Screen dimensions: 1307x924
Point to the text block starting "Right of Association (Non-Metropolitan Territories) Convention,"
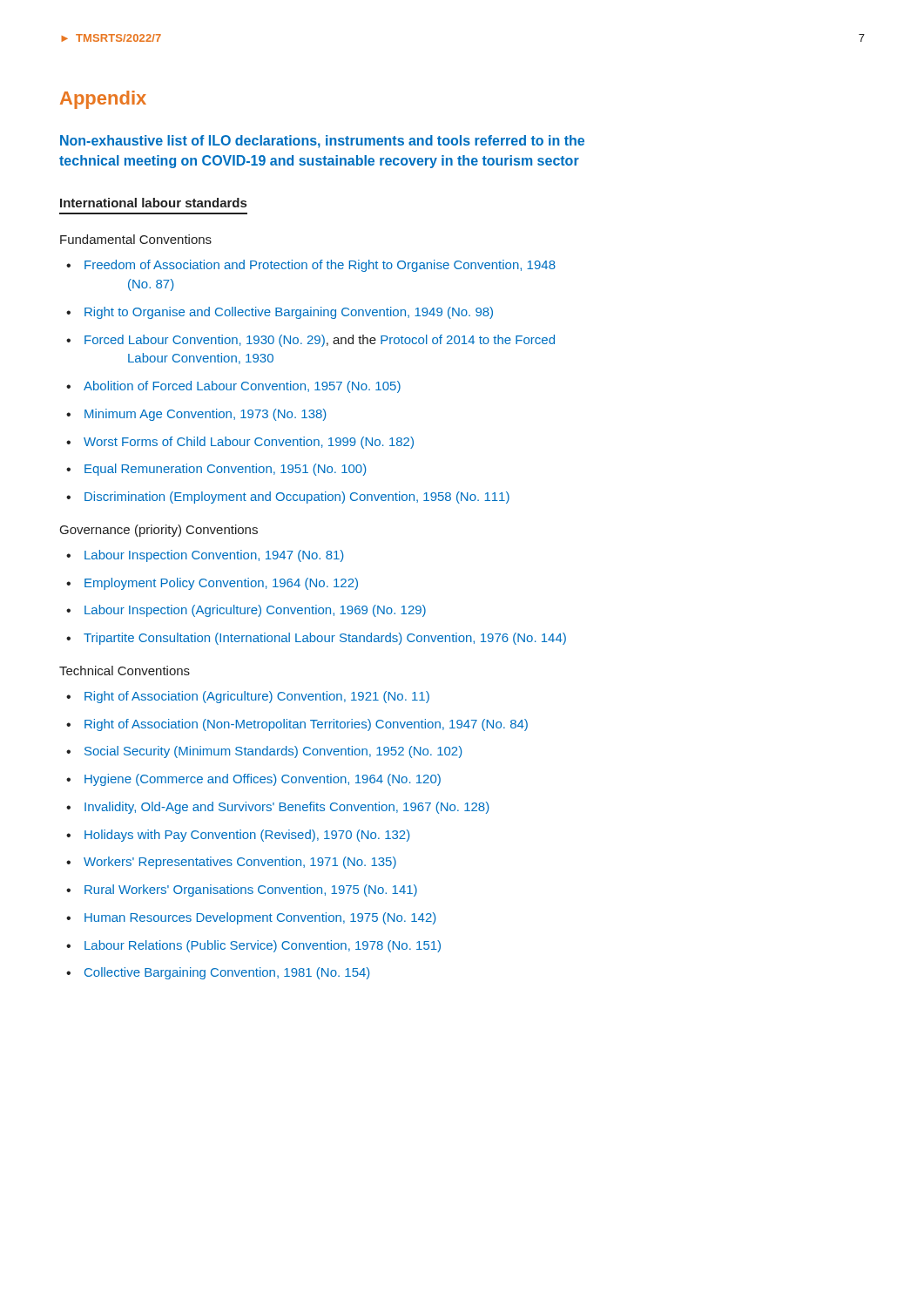point(306,723)
